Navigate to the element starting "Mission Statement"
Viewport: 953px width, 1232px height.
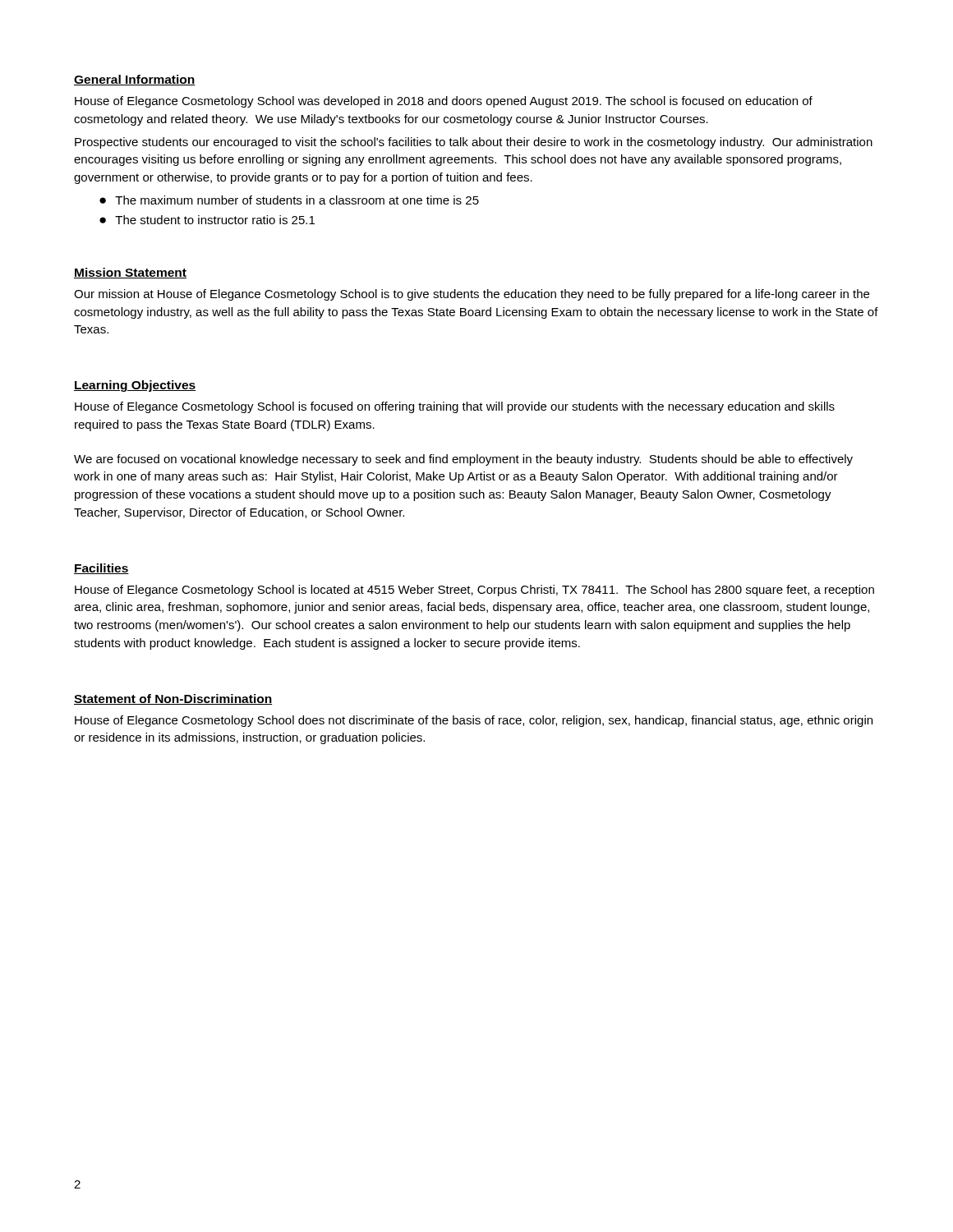point(130,272)
